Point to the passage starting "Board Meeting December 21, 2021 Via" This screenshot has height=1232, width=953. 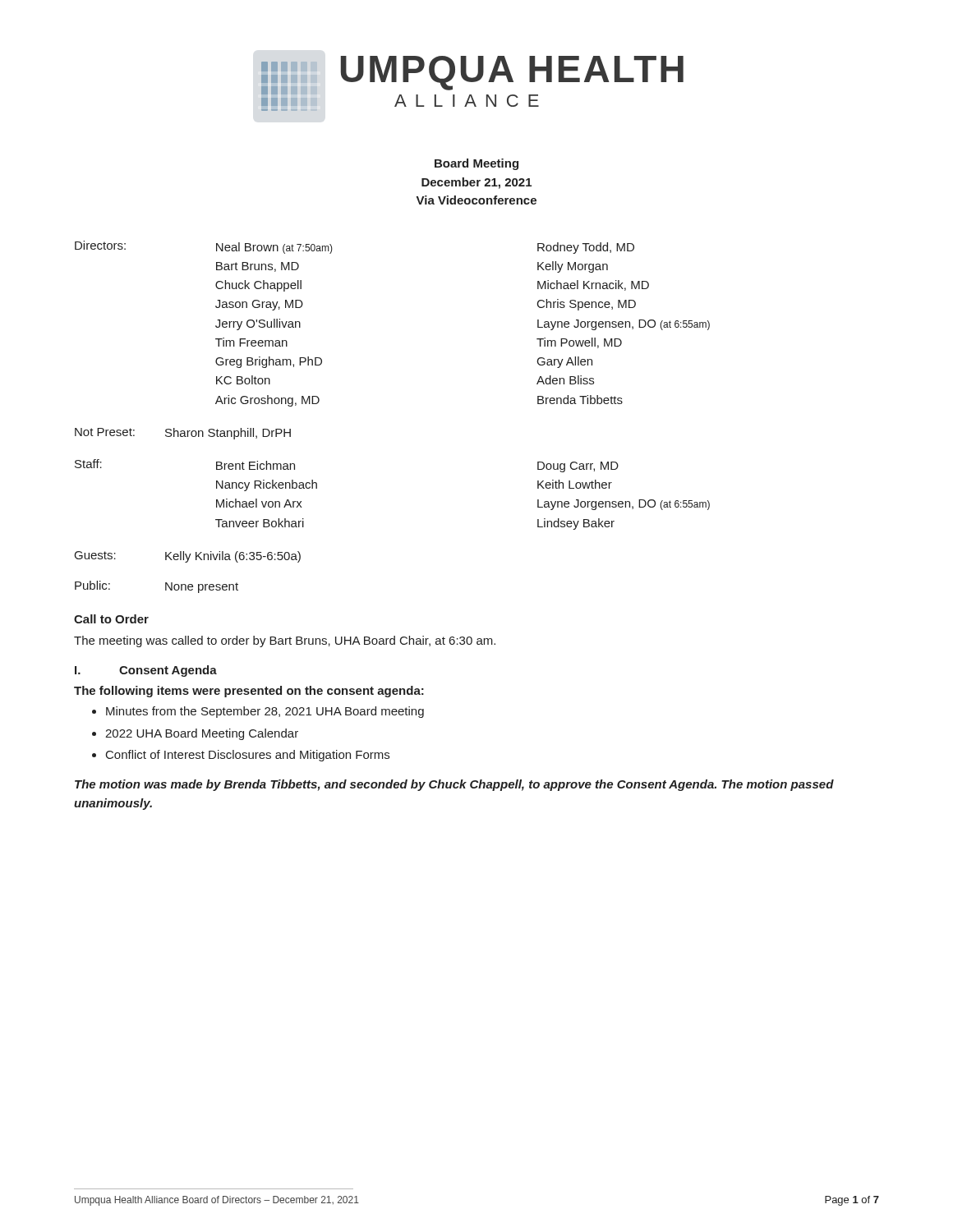[476, 182]
